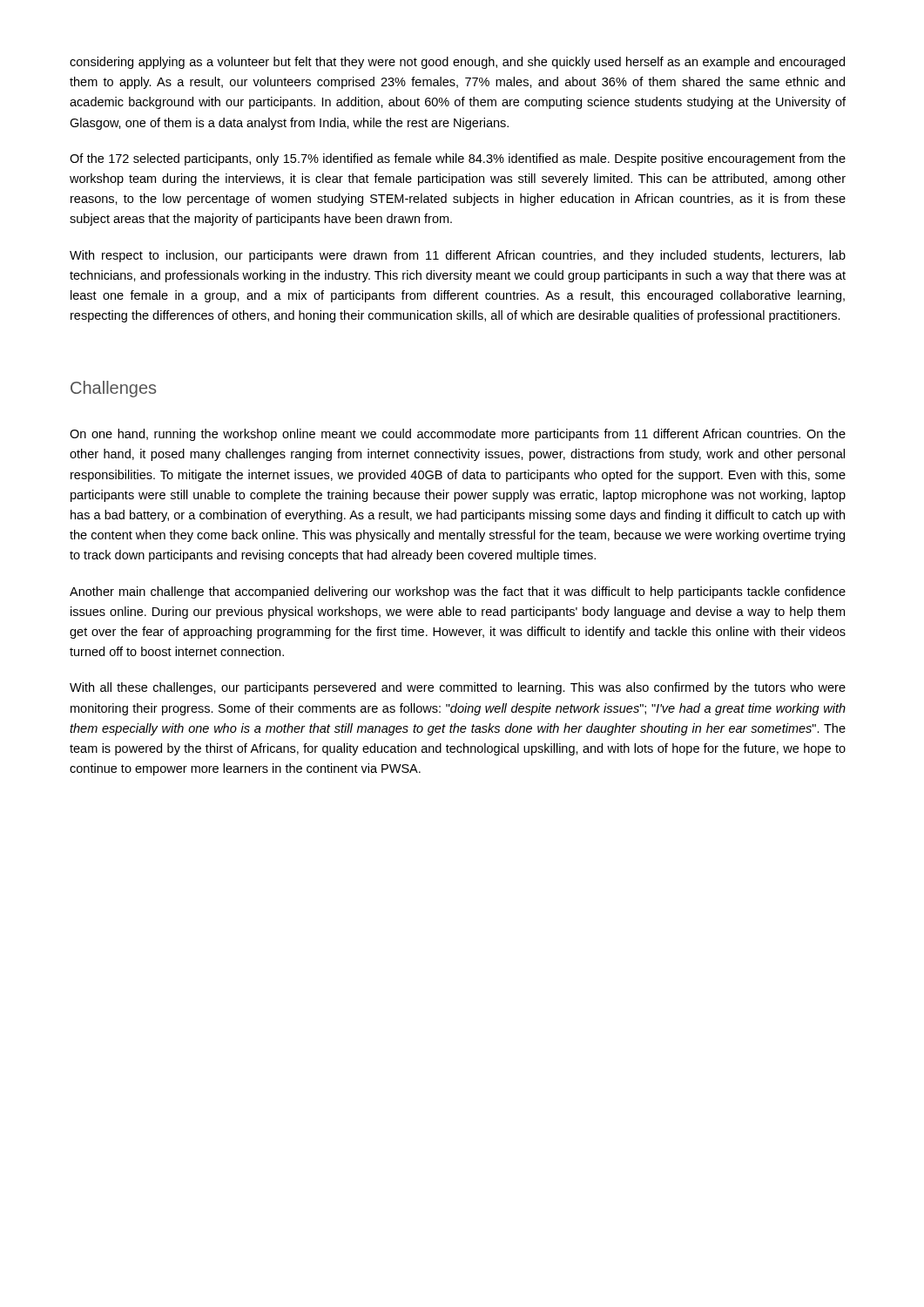924x1307 pixels.
Task: Point to the element starting "Of the 172 selected"
Action: tap(458, 189)
